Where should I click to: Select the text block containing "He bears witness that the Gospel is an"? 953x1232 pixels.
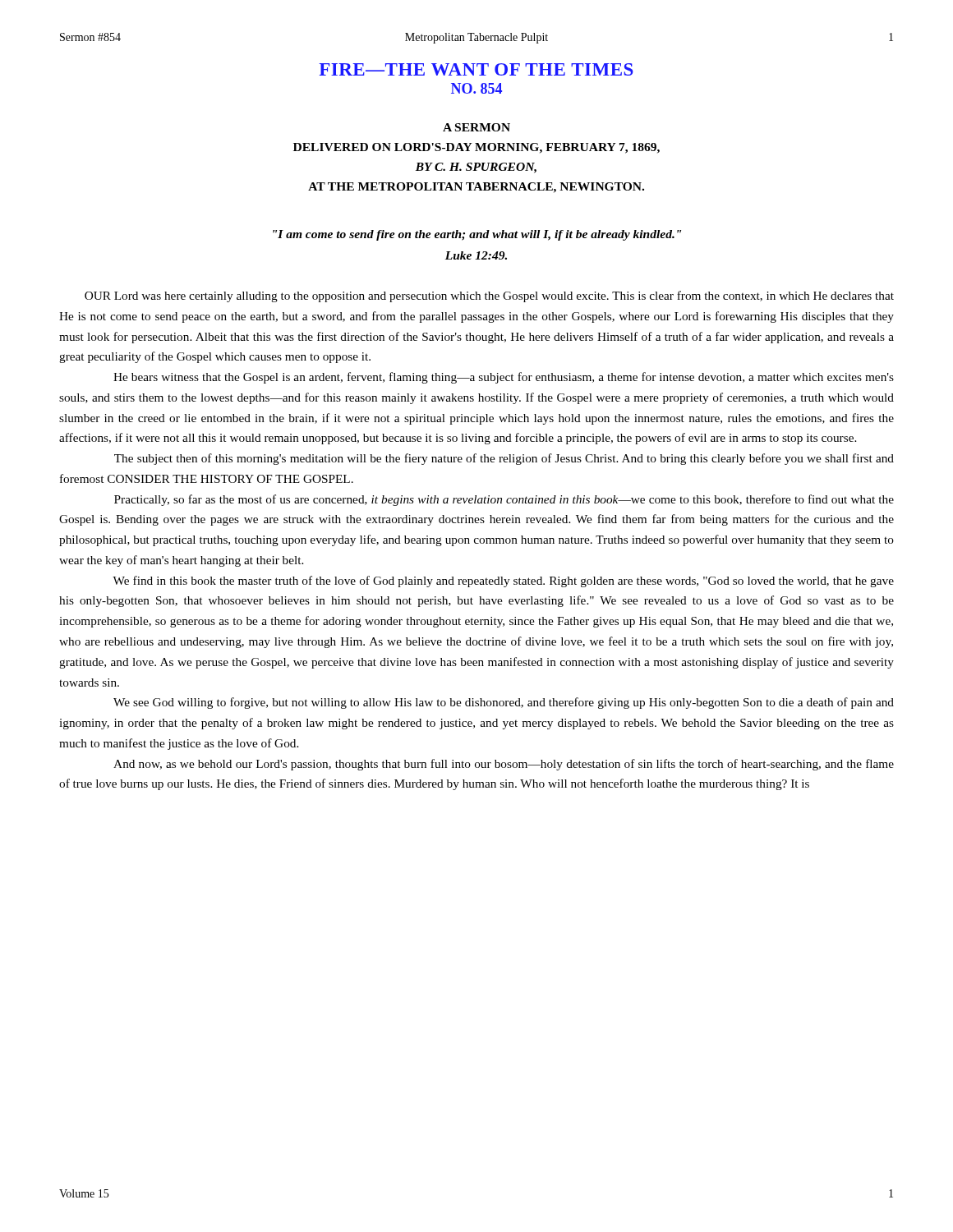pyautogui.click(x=476, y=407)
